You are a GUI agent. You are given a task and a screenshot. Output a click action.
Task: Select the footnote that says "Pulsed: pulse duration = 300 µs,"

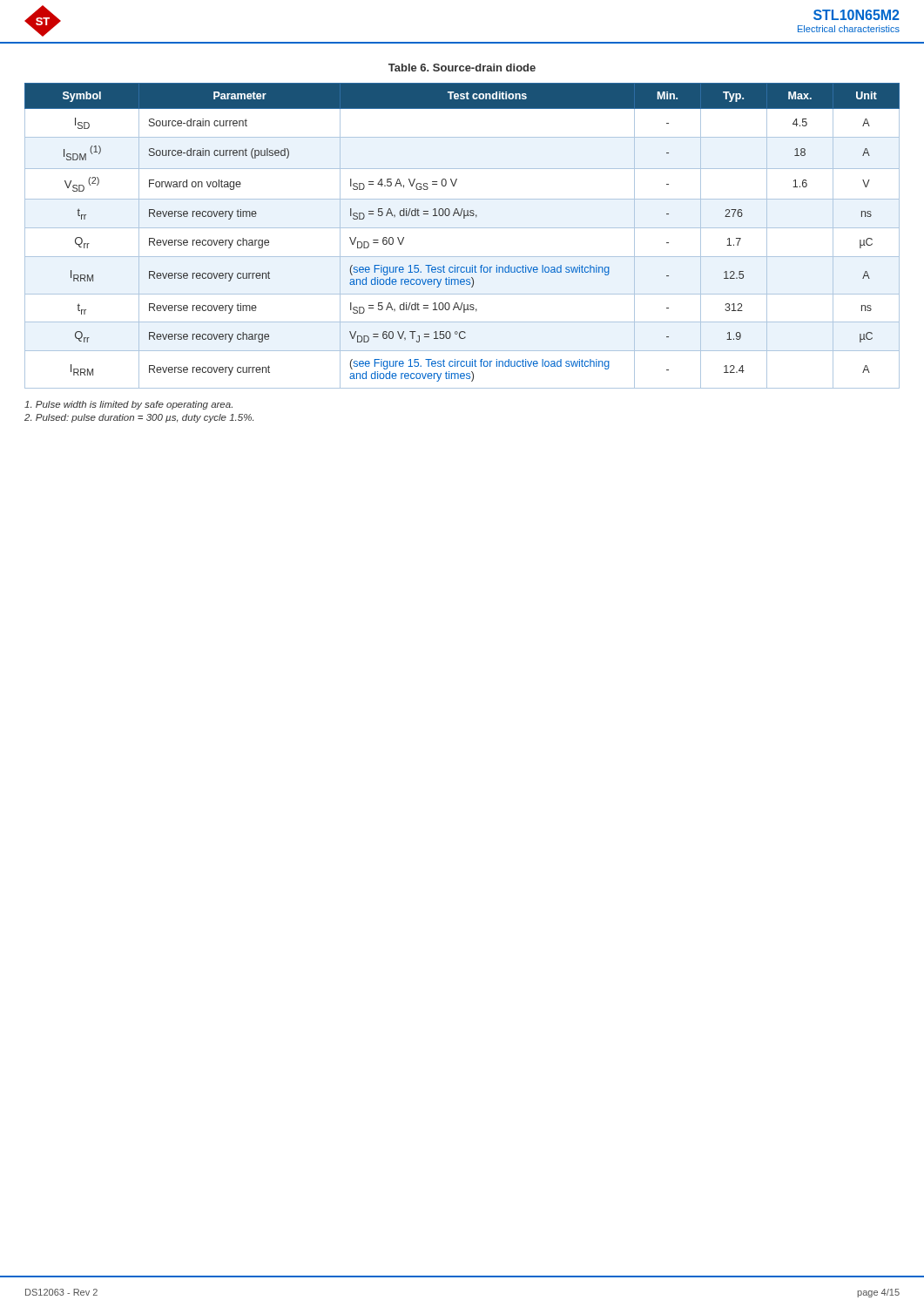[140, 417]
